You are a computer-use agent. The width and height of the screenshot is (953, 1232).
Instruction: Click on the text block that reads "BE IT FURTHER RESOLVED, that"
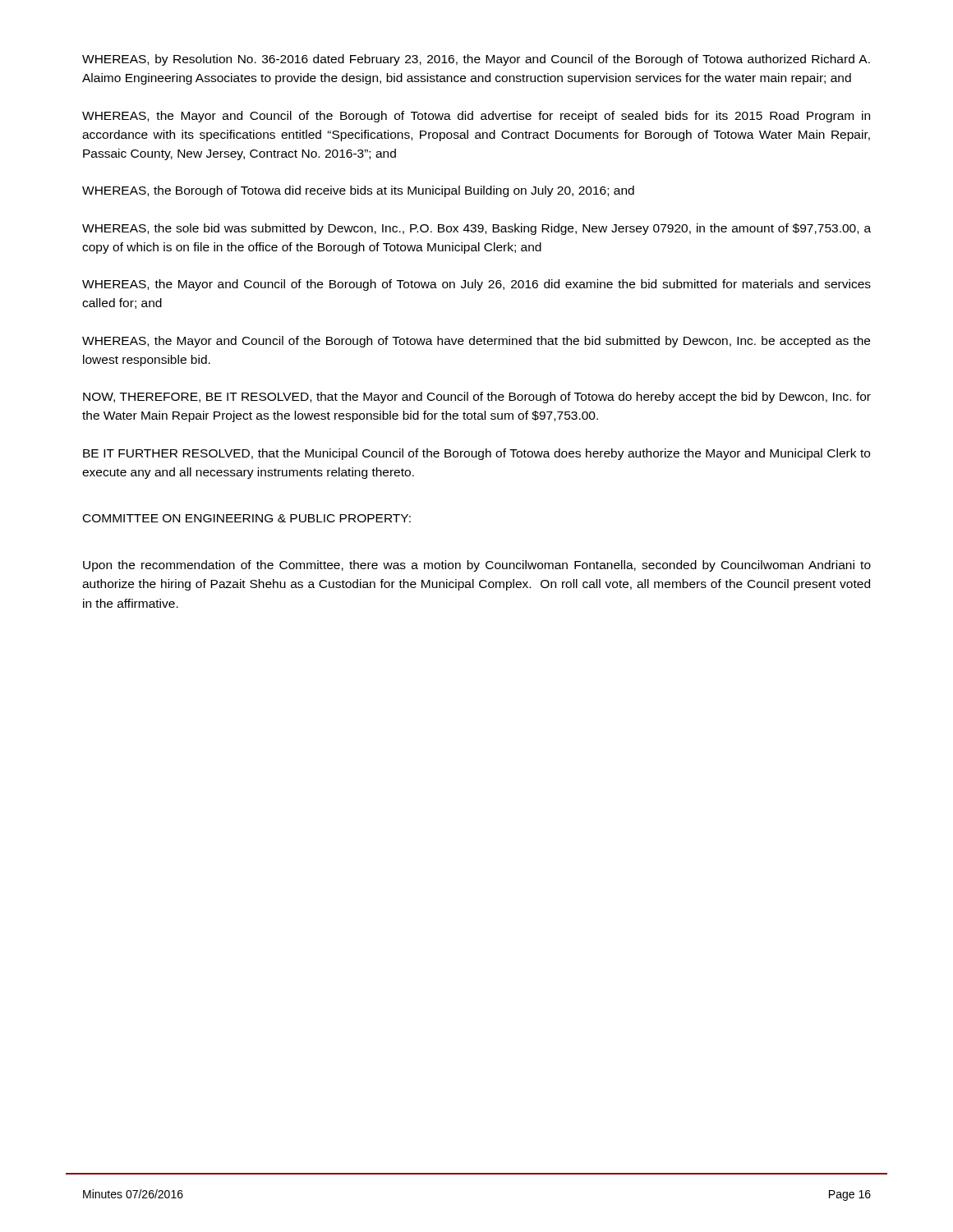(x=476, y=462)
